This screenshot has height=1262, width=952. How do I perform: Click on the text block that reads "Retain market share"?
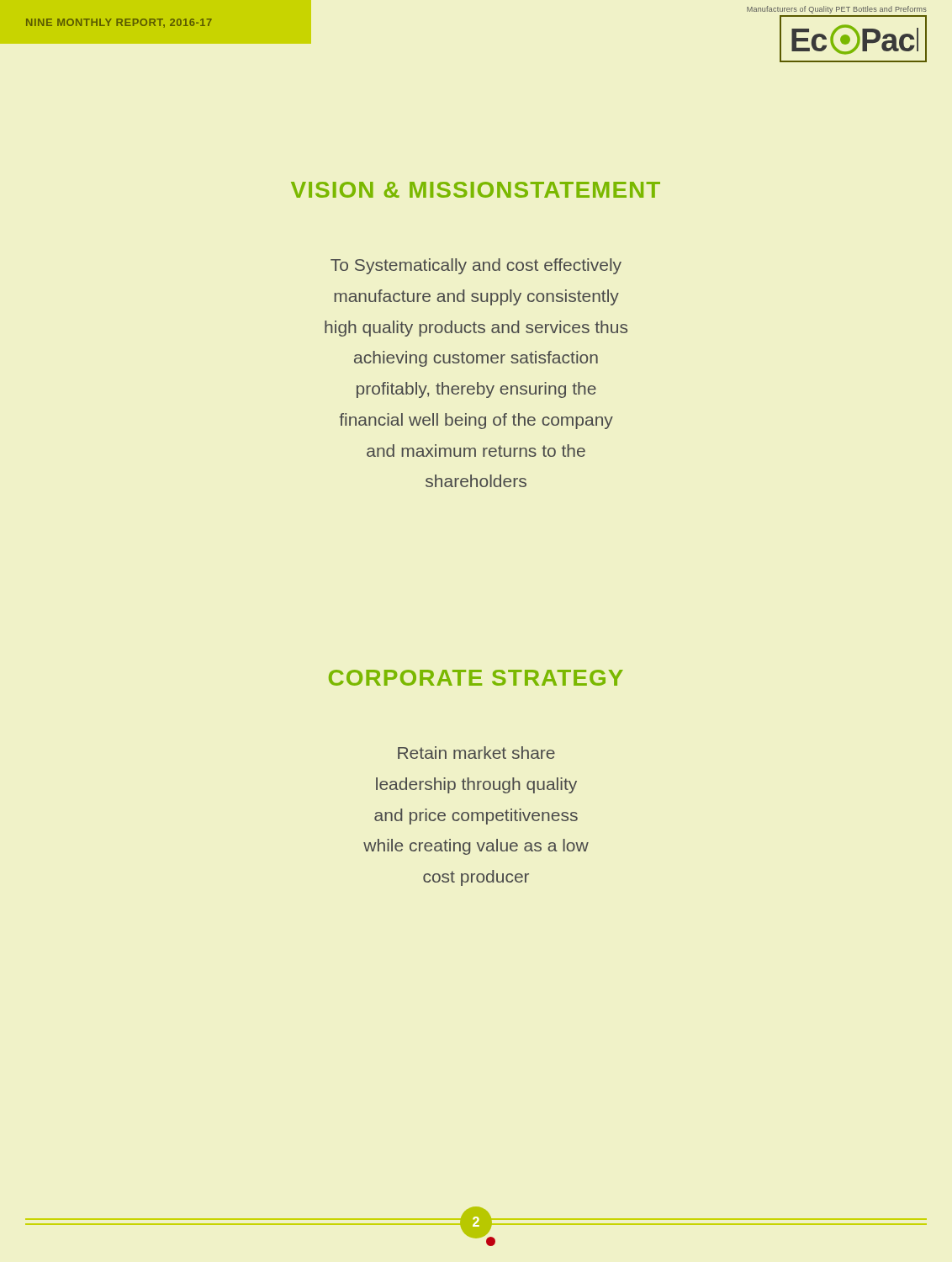pos(476,814)
